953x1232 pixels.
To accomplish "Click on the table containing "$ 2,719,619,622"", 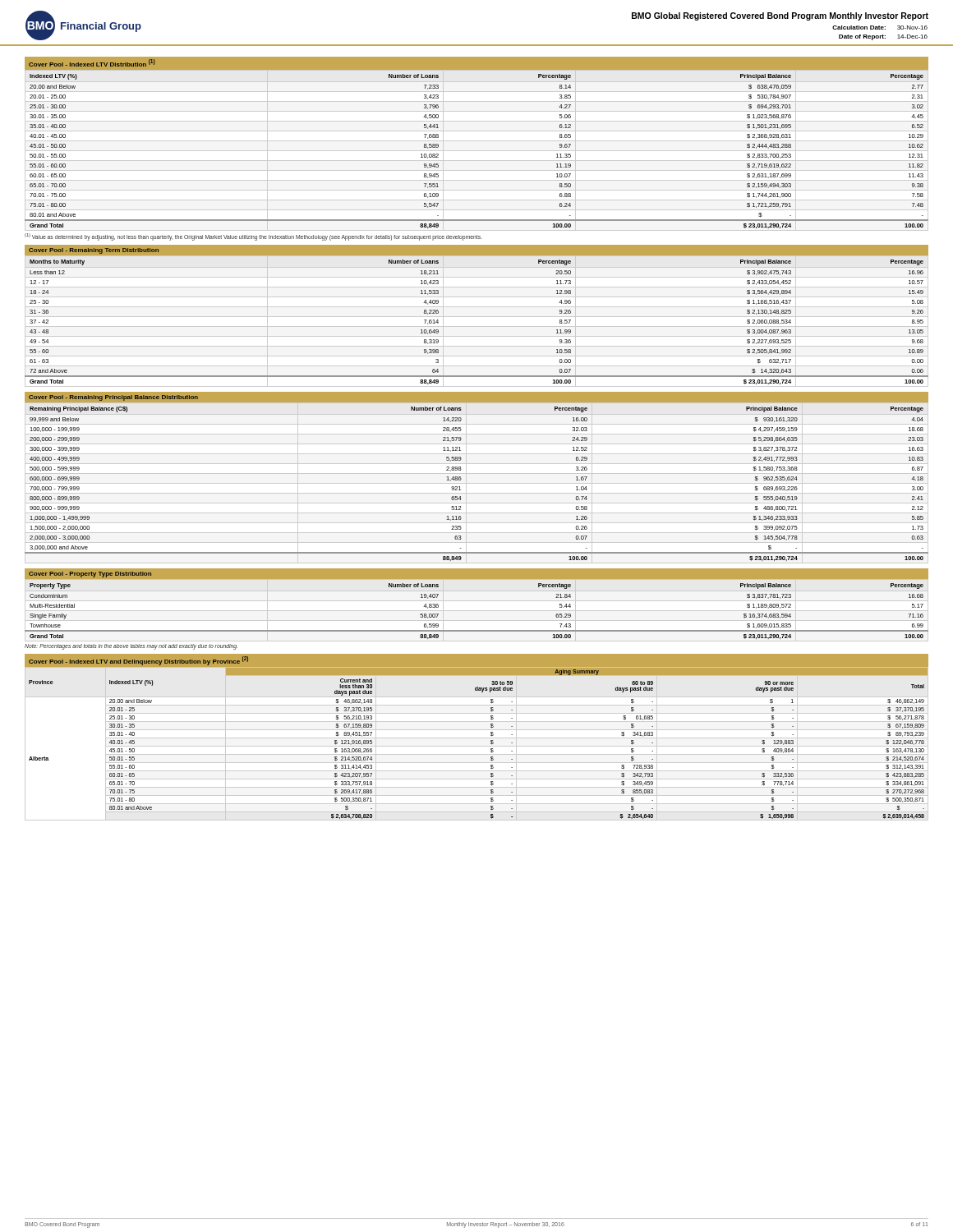I will (x=476, y=150).
